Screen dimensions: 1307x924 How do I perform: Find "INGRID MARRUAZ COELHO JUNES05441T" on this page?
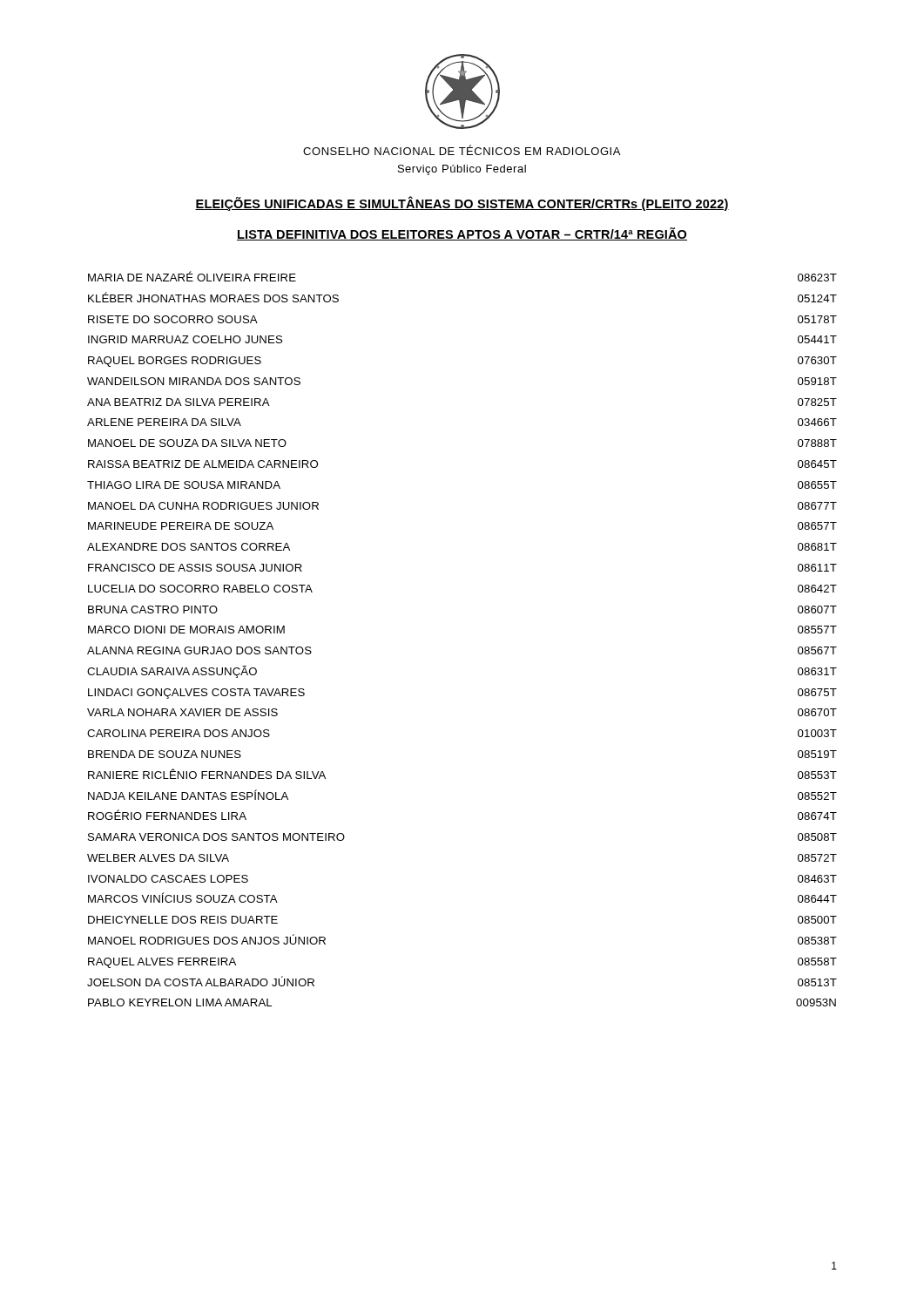[180, 339]
